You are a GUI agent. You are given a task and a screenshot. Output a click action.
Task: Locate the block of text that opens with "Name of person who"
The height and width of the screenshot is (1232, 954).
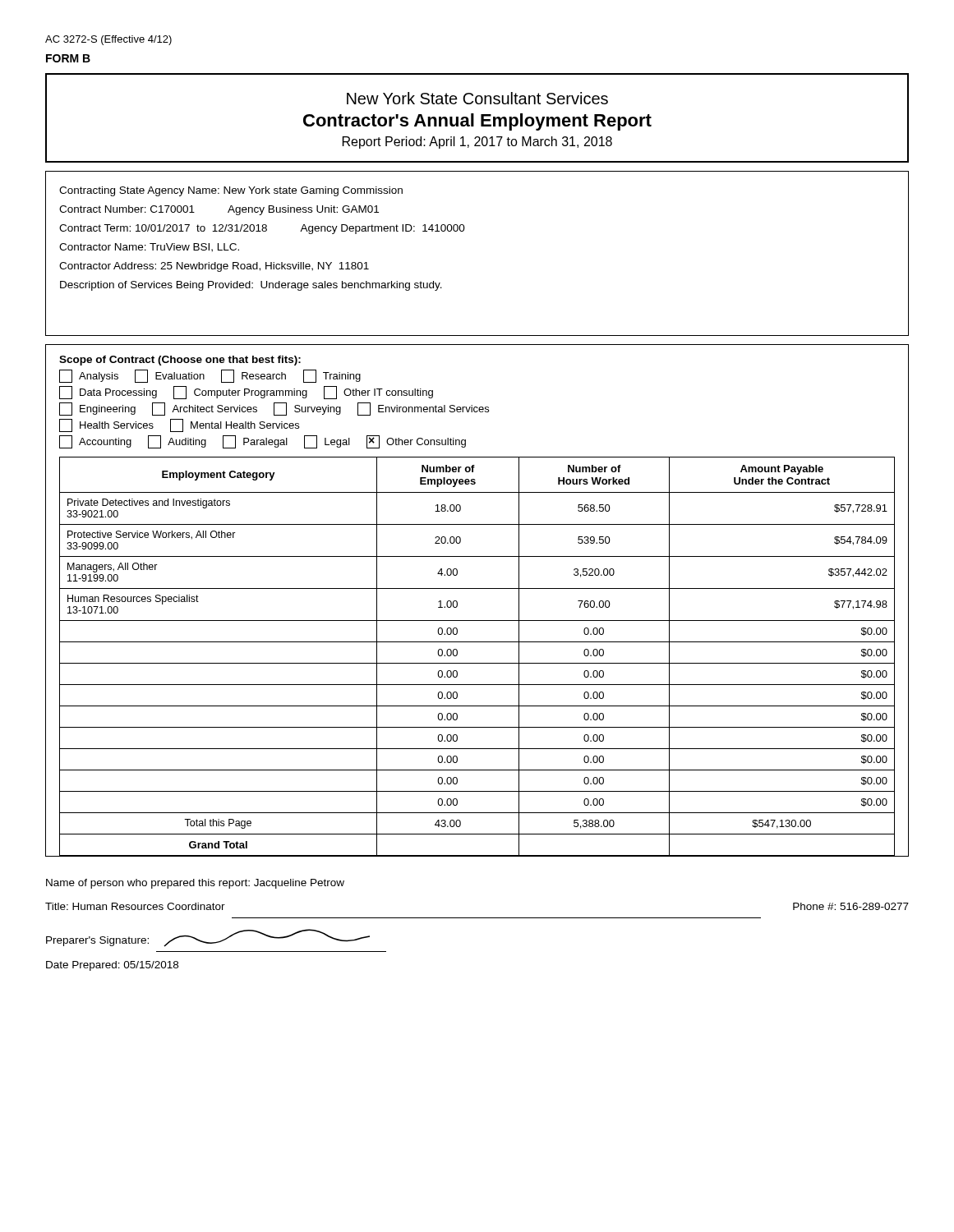(x=477, y=924)
